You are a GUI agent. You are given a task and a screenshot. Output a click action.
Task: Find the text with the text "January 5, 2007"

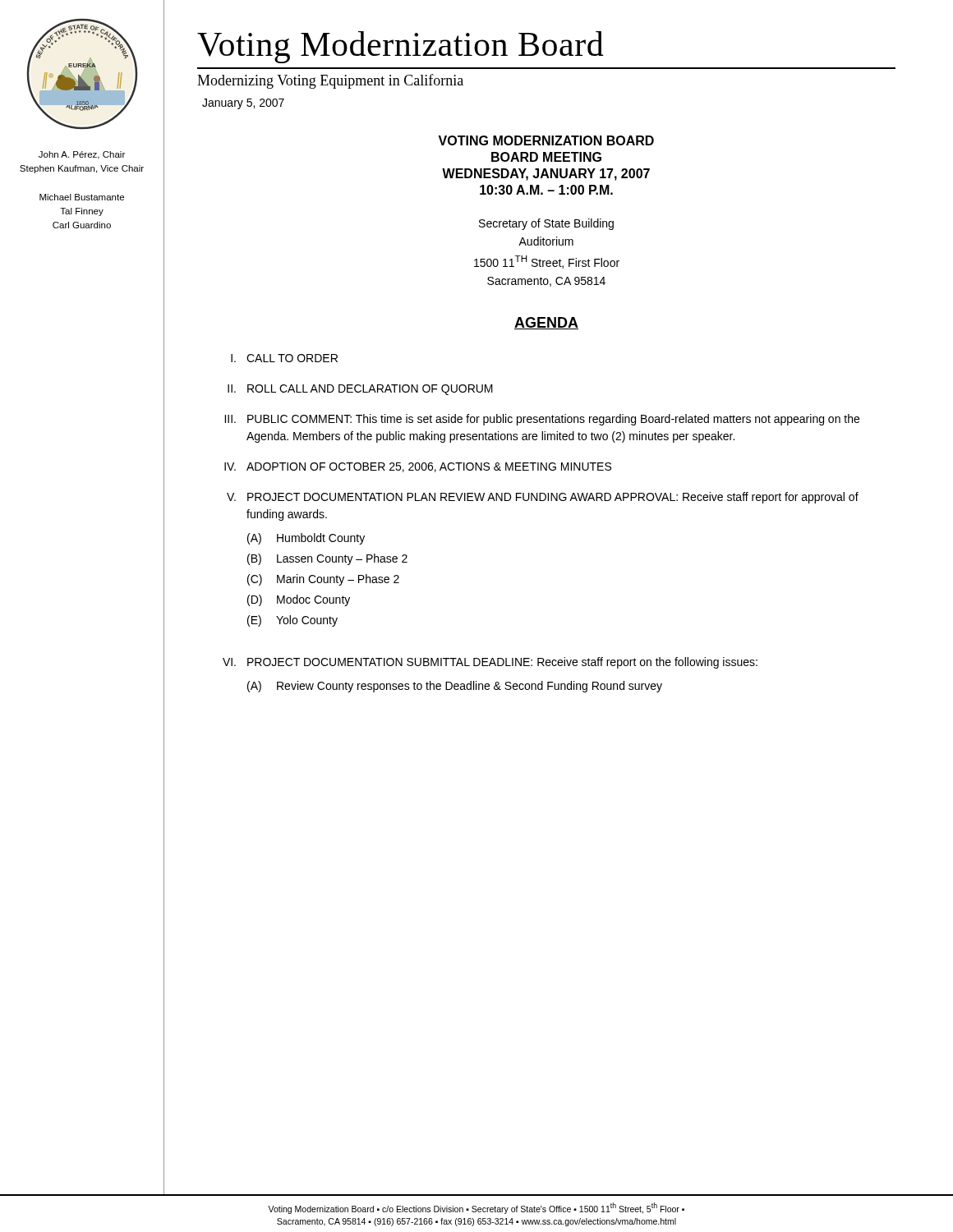click(243, 103)
